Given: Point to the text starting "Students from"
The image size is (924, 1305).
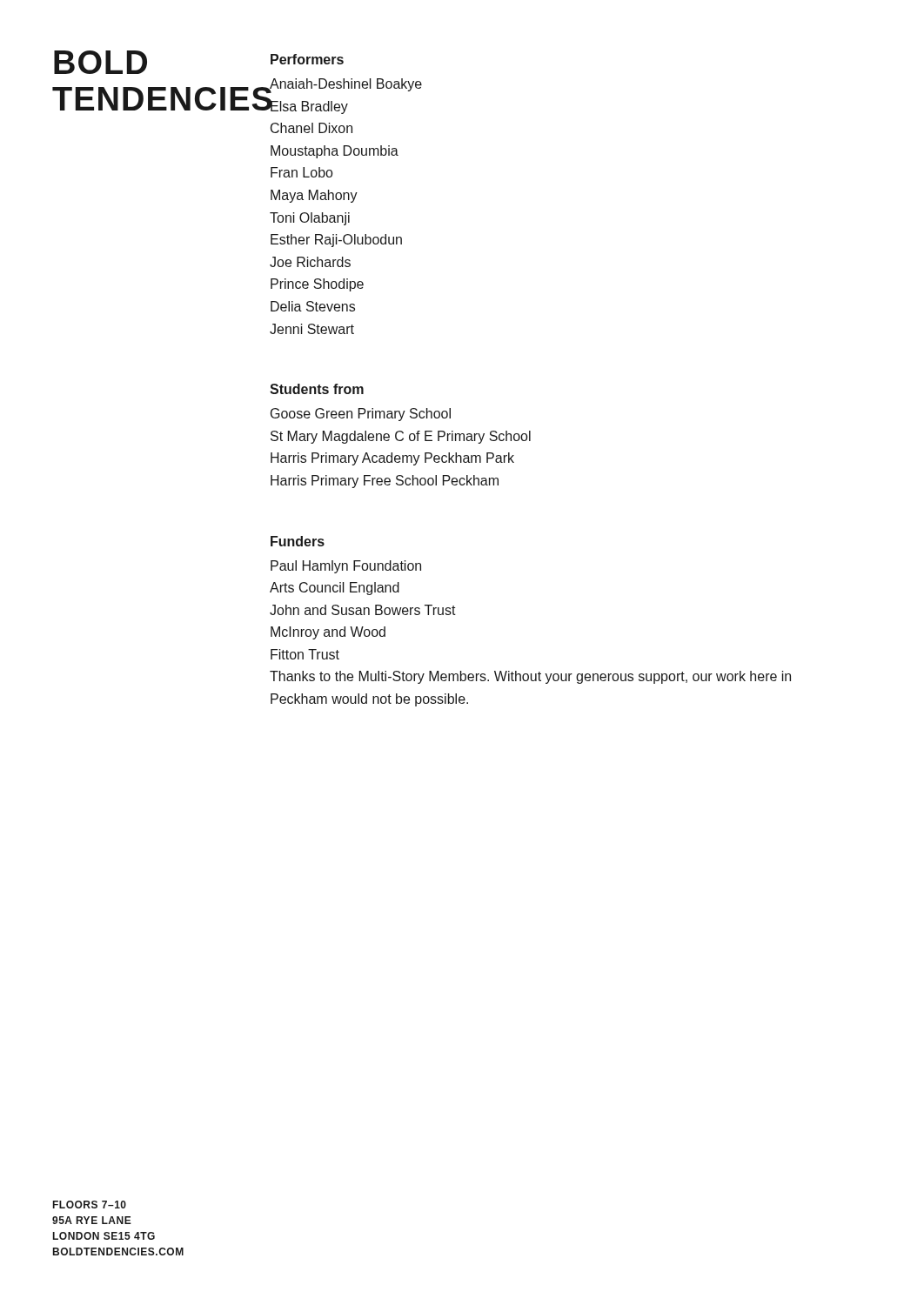Looking at the screenshot, I should tap(317, 389).
